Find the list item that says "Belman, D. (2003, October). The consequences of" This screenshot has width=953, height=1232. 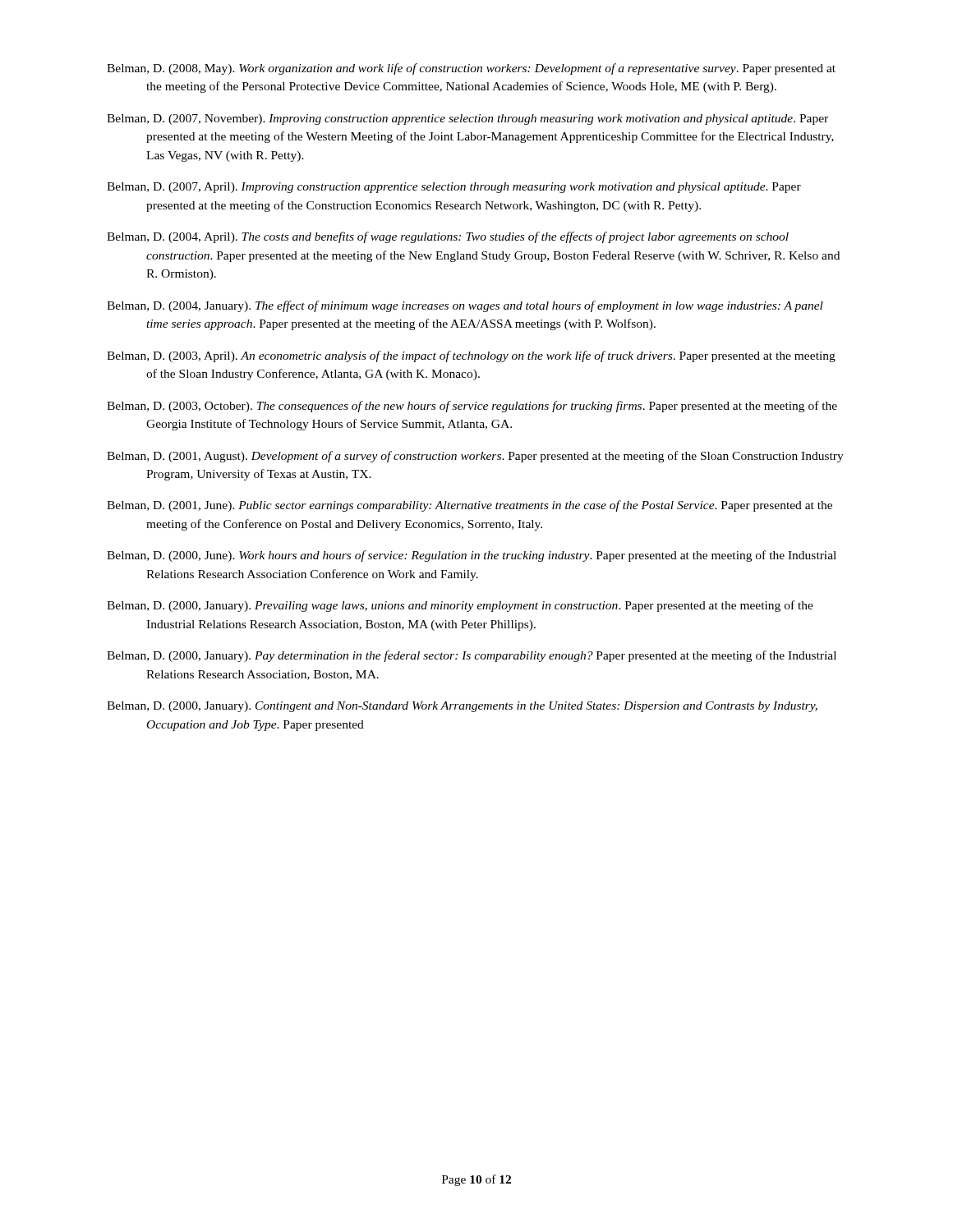pos(472,414)
